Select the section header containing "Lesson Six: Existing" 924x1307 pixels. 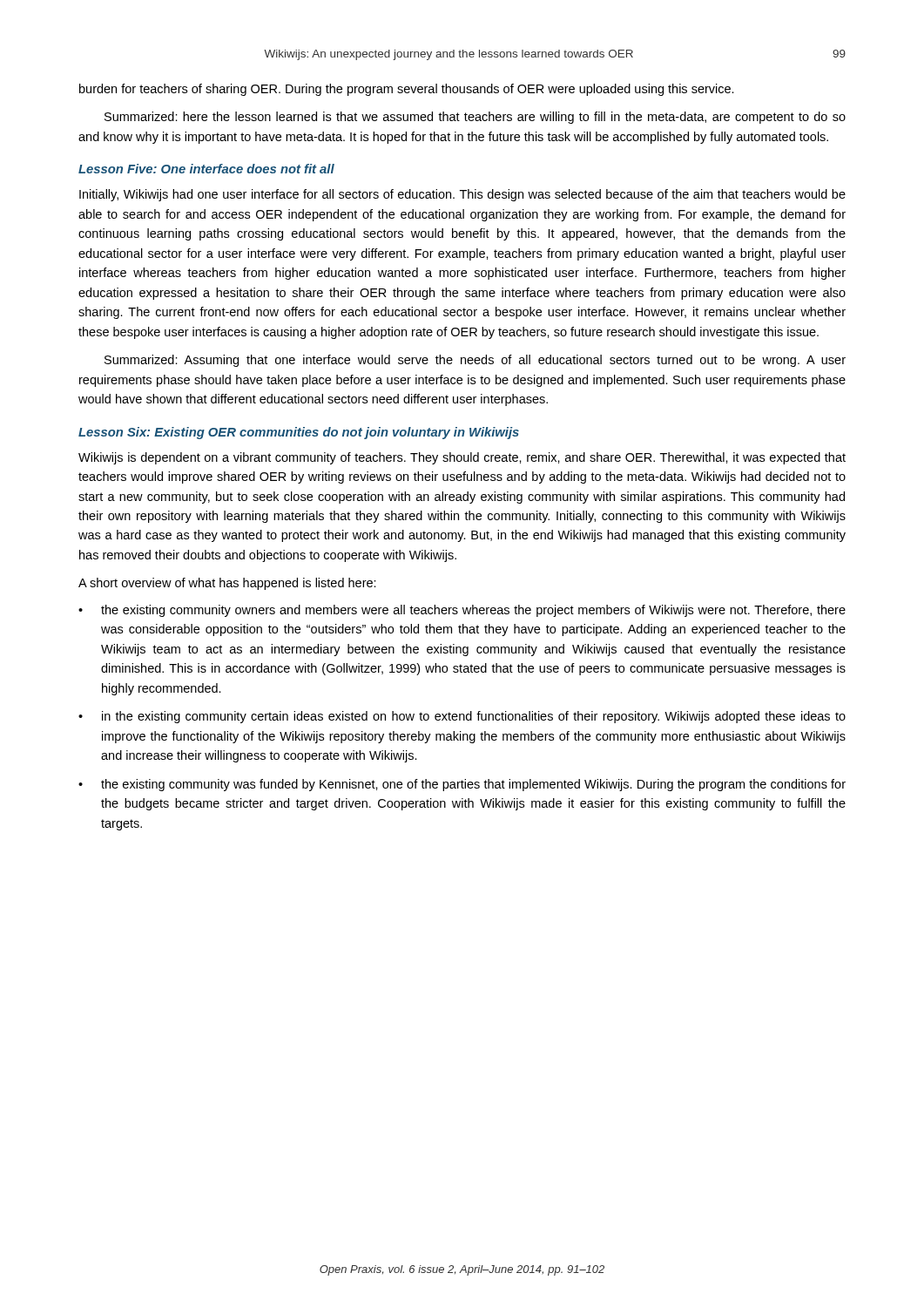point(299,432)
